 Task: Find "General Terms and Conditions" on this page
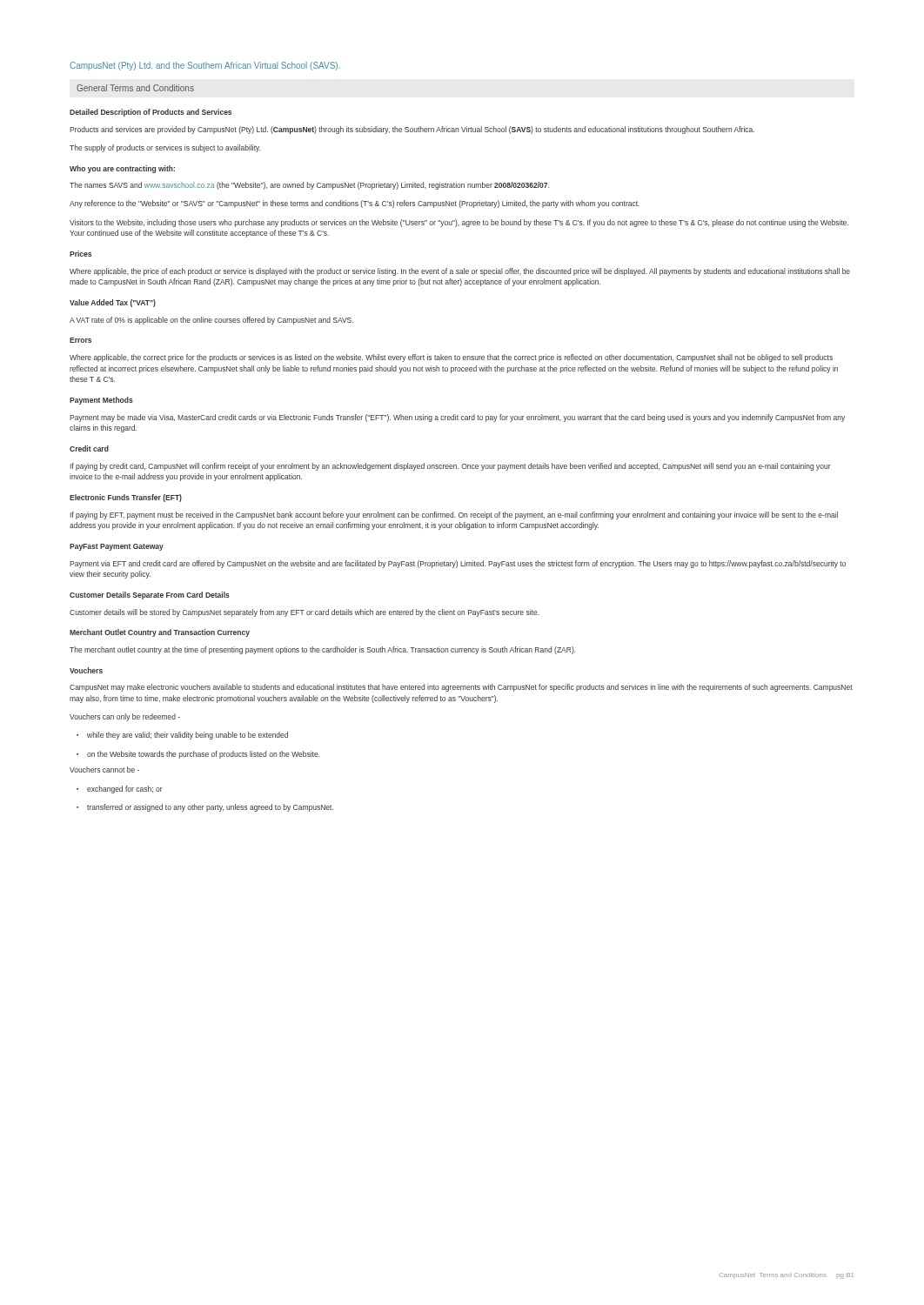135,88
